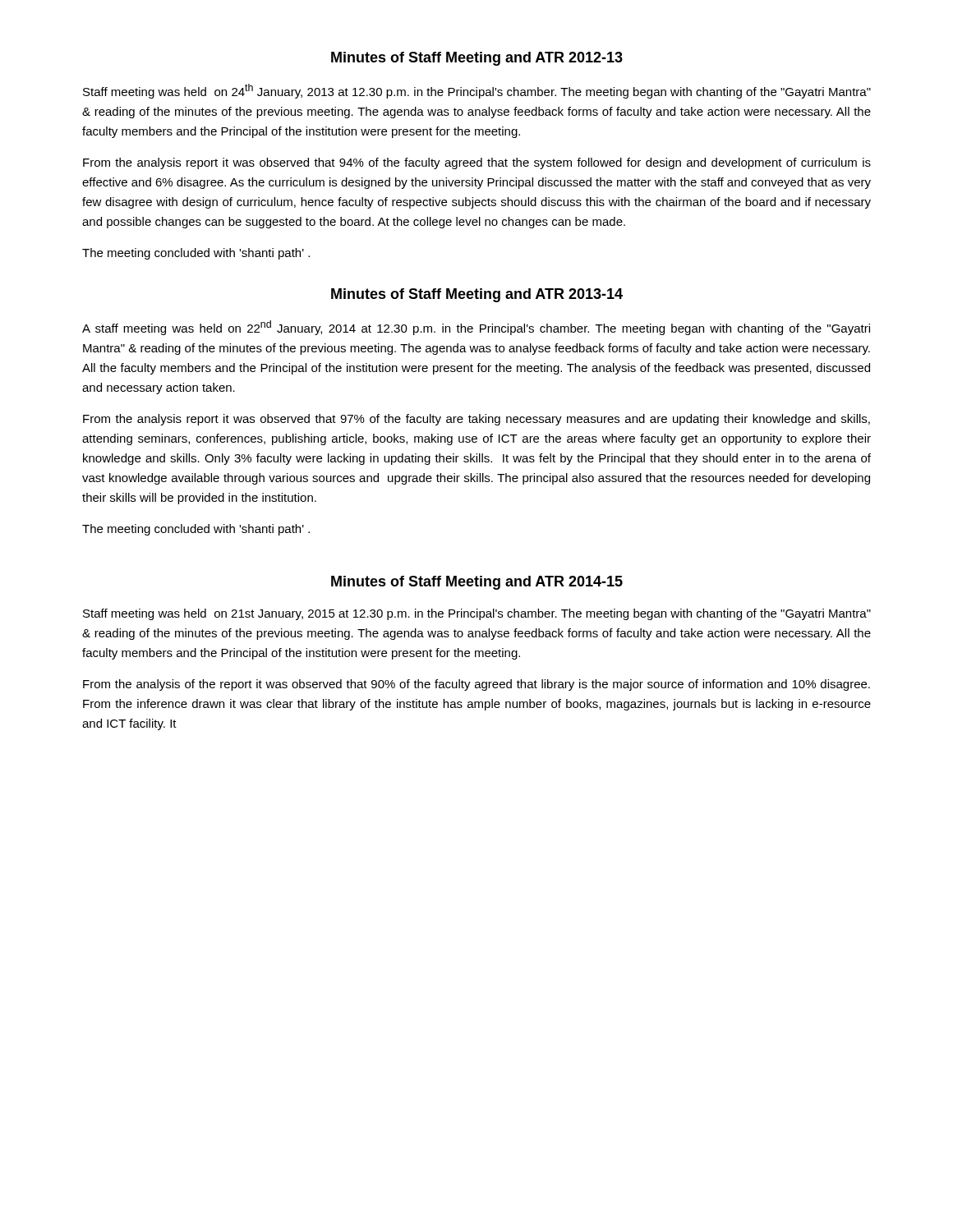The image size is (953, 1232).
Task: Navigate to the region starting "From the analysis of the report"
Action: point(476,703)
